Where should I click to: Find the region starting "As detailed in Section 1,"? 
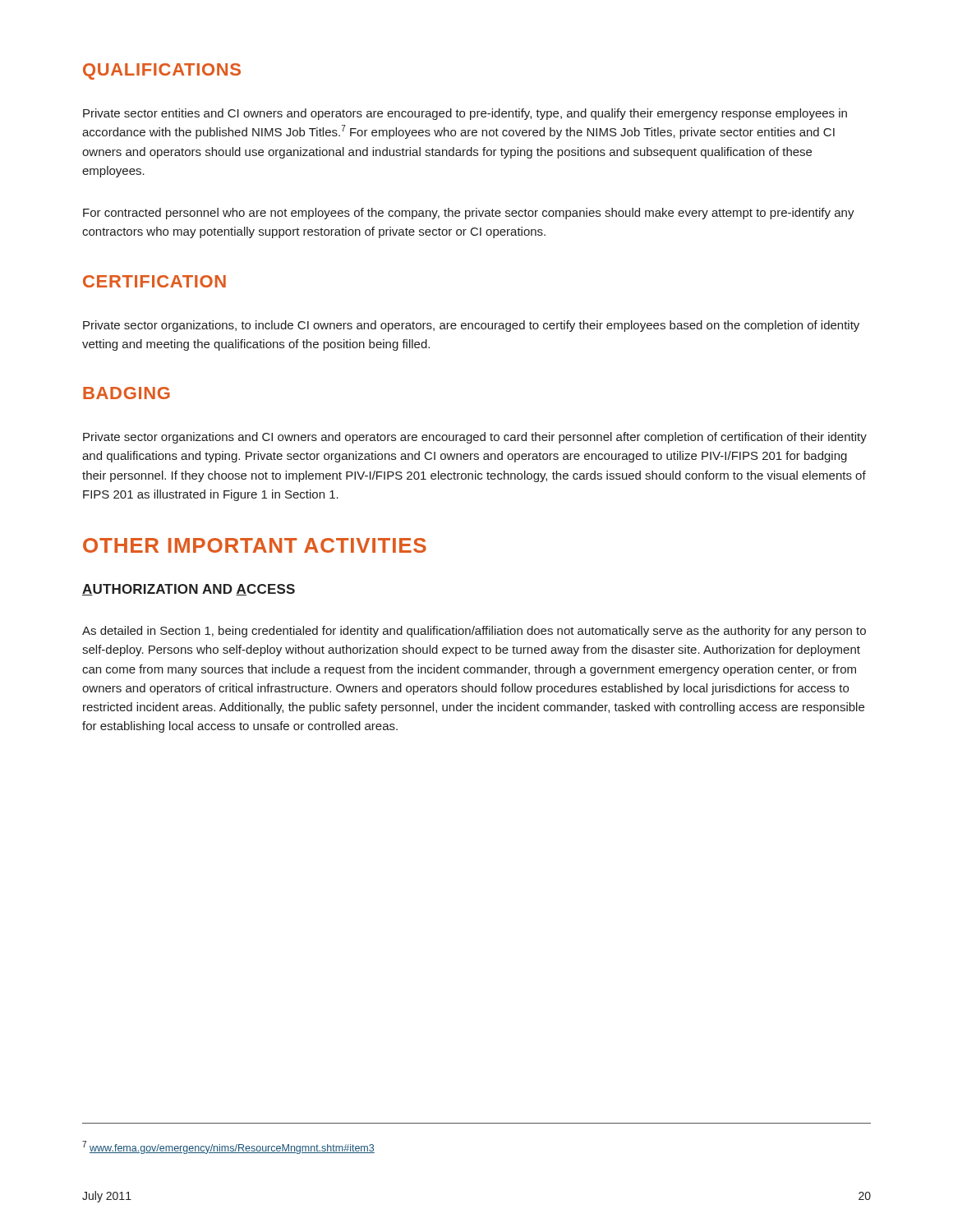pos(476,678)
